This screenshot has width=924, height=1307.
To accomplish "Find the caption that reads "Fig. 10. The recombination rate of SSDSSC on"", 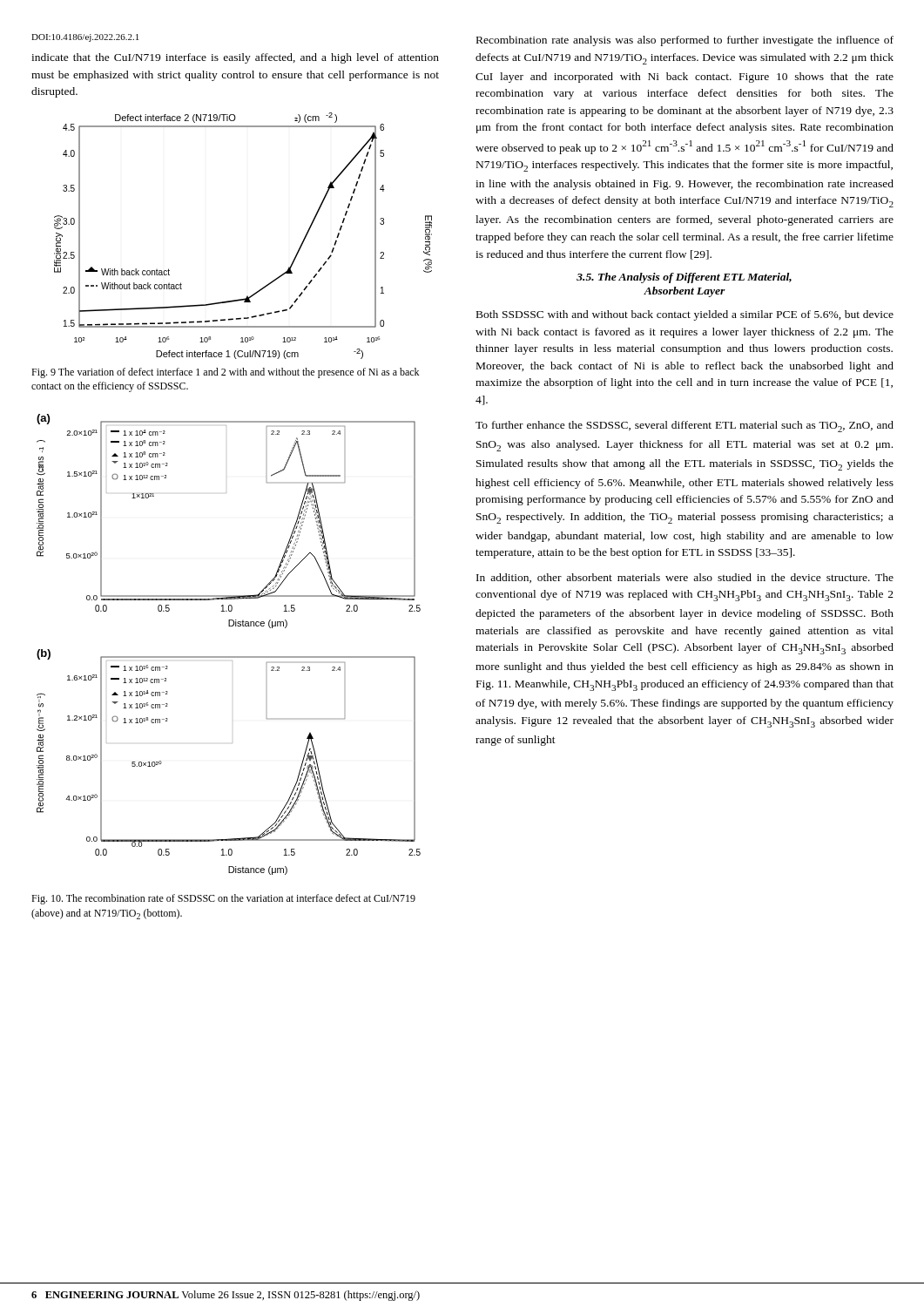I will coord(223,907).
